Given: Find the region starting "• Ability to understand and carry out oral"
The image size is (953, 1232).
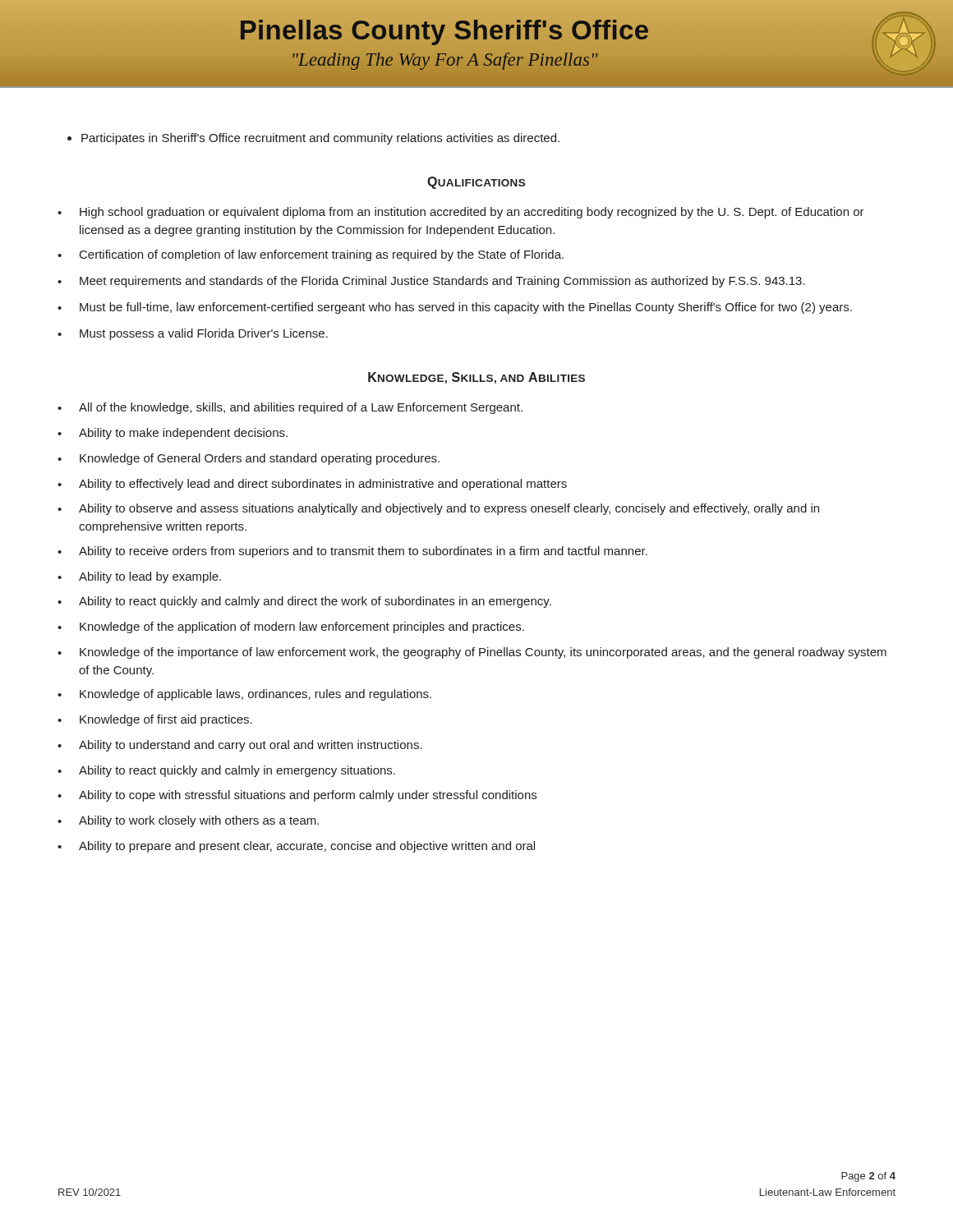Looking at the screenshot, I should (240, 745).
